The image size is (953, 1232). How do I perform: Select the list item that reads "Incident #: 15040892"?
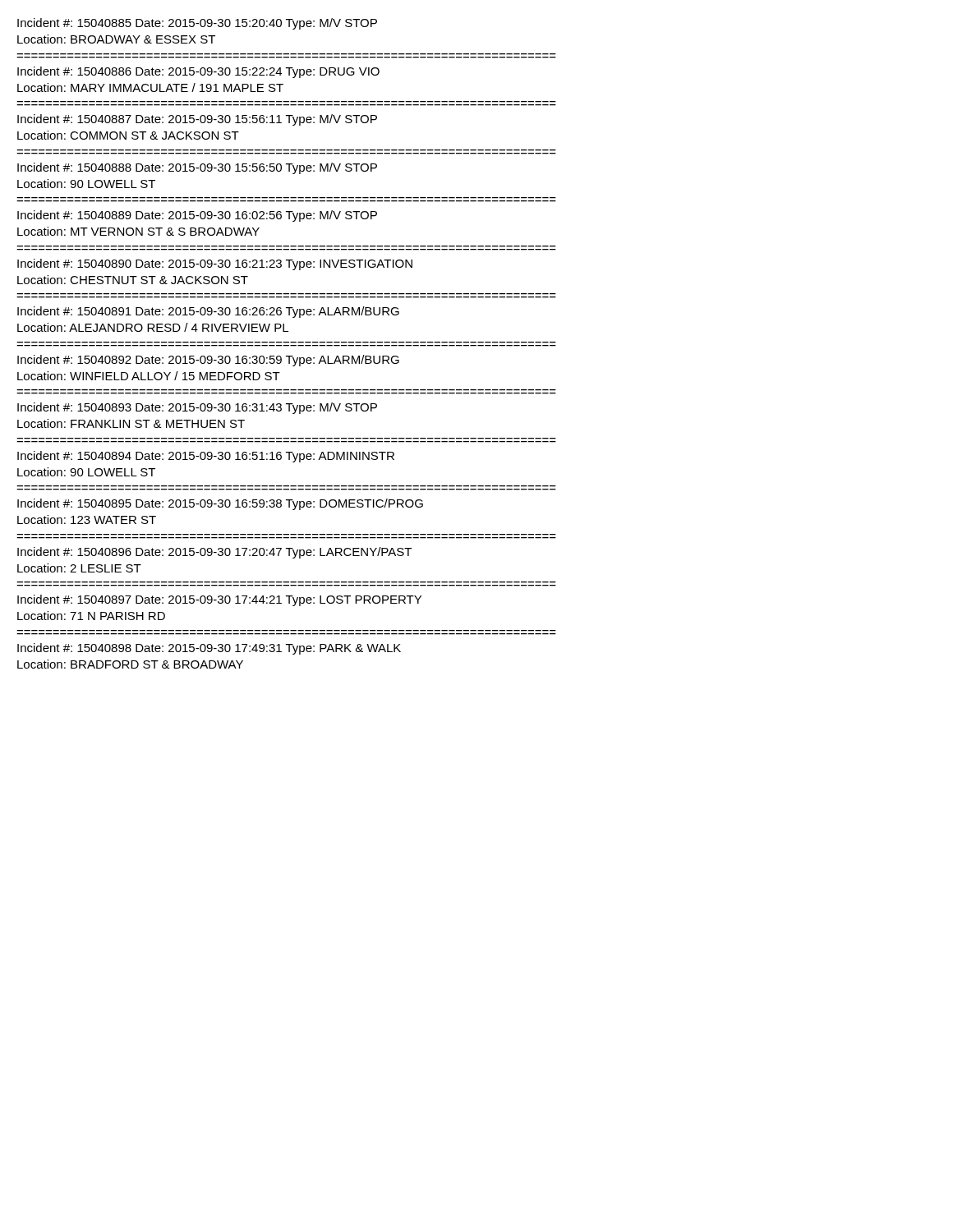pos(208,361)
